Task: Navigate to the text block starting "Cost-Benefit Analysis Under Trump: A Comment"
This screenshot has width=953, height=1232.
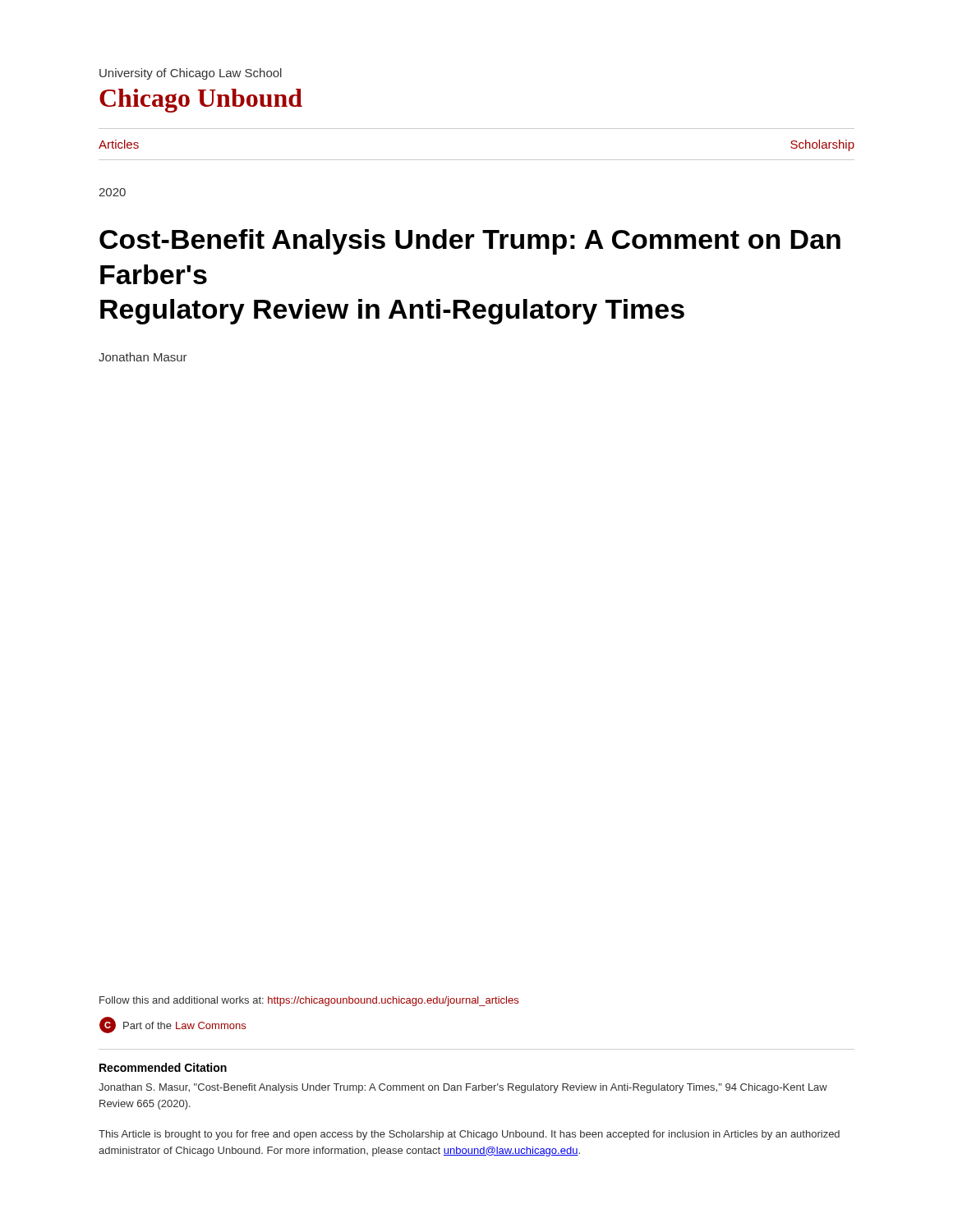Action: (470, 242)
